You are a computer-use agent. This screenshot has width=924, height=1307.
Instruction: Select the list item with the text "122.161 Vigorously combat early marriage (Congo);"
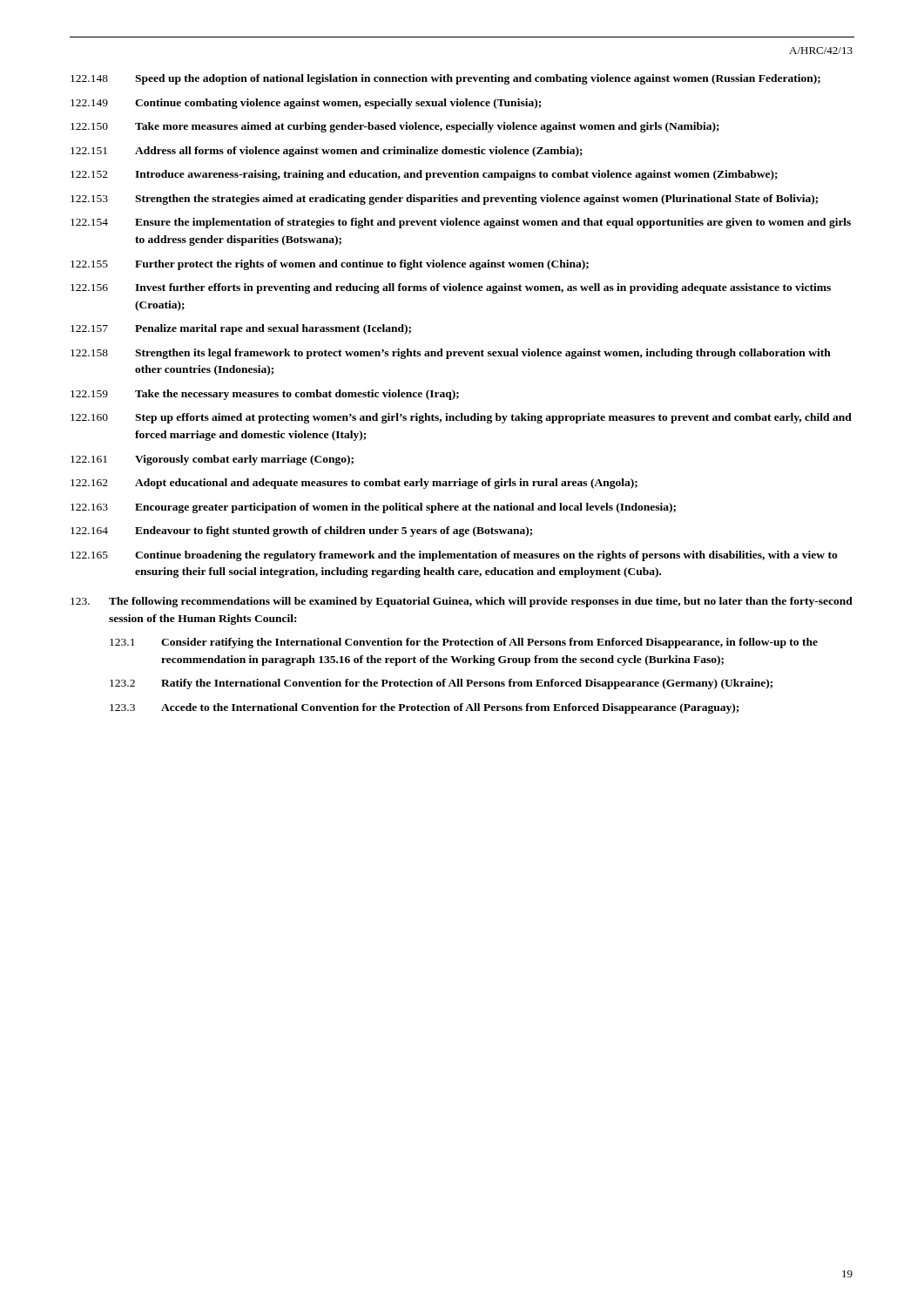(x=212, y=460)
